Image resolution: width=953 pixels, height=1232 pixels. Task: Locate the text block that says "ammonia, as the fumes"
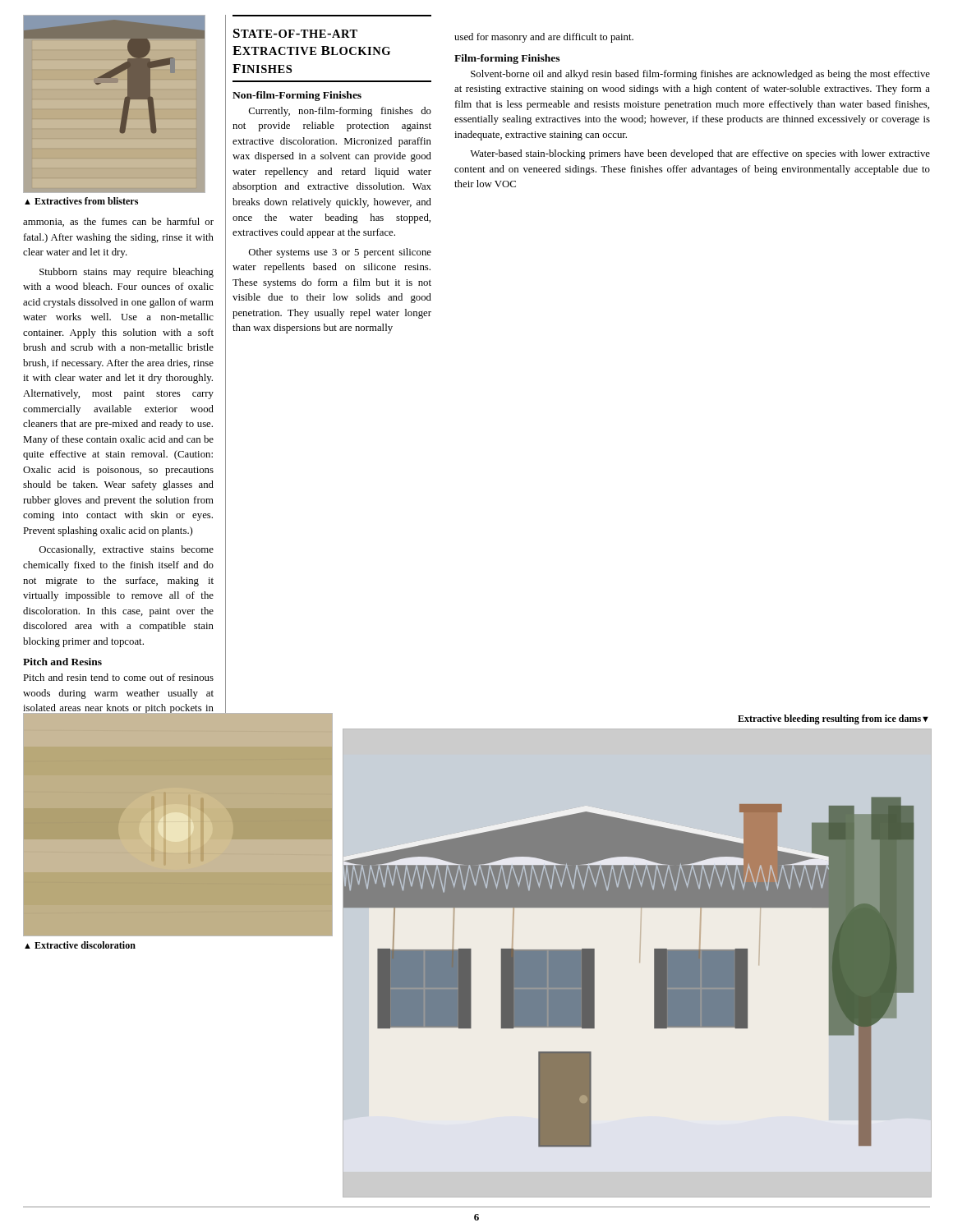pos(118,432)
